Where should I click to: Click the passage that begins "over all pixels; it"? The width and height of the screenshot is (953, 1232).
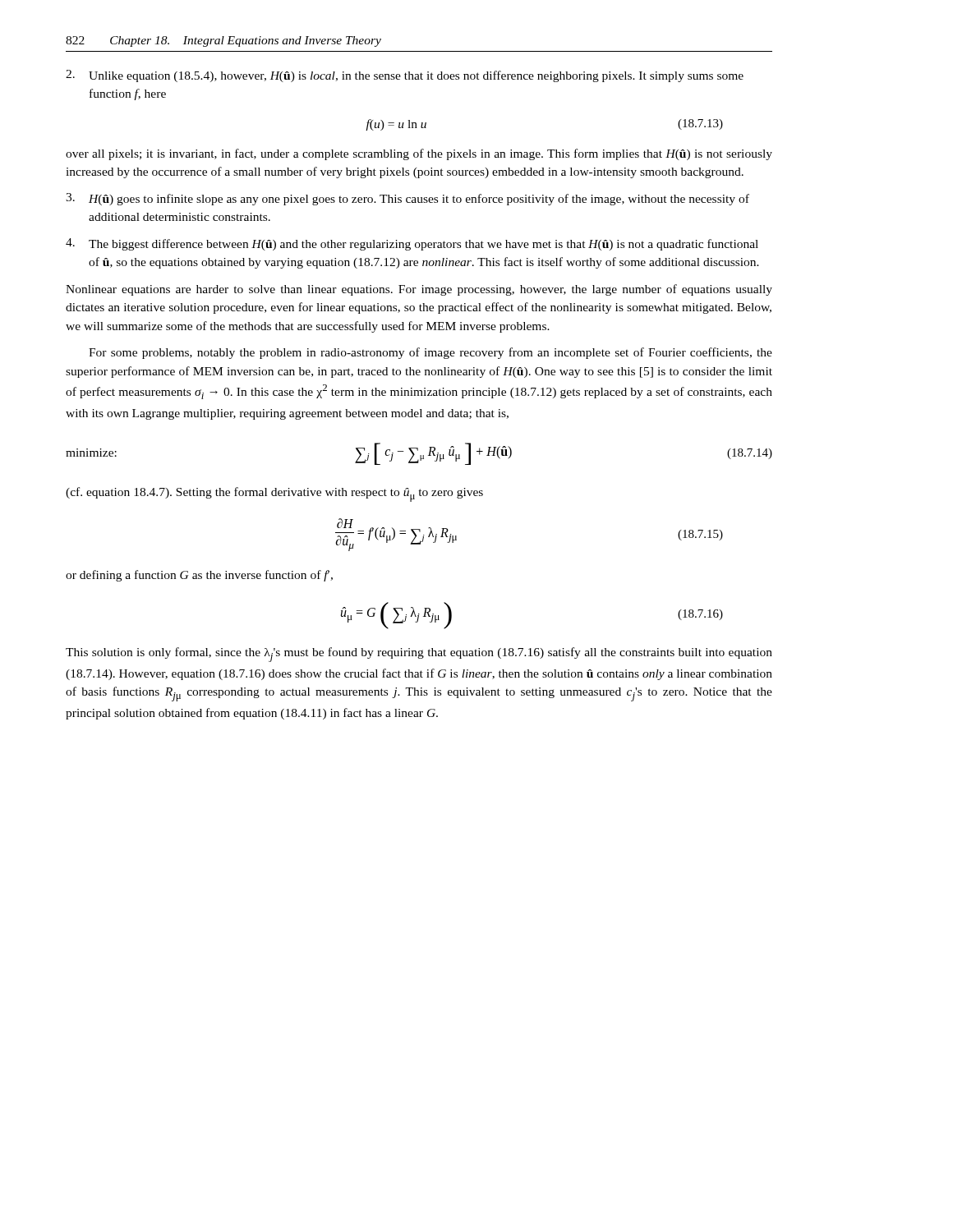pos(419,162)
